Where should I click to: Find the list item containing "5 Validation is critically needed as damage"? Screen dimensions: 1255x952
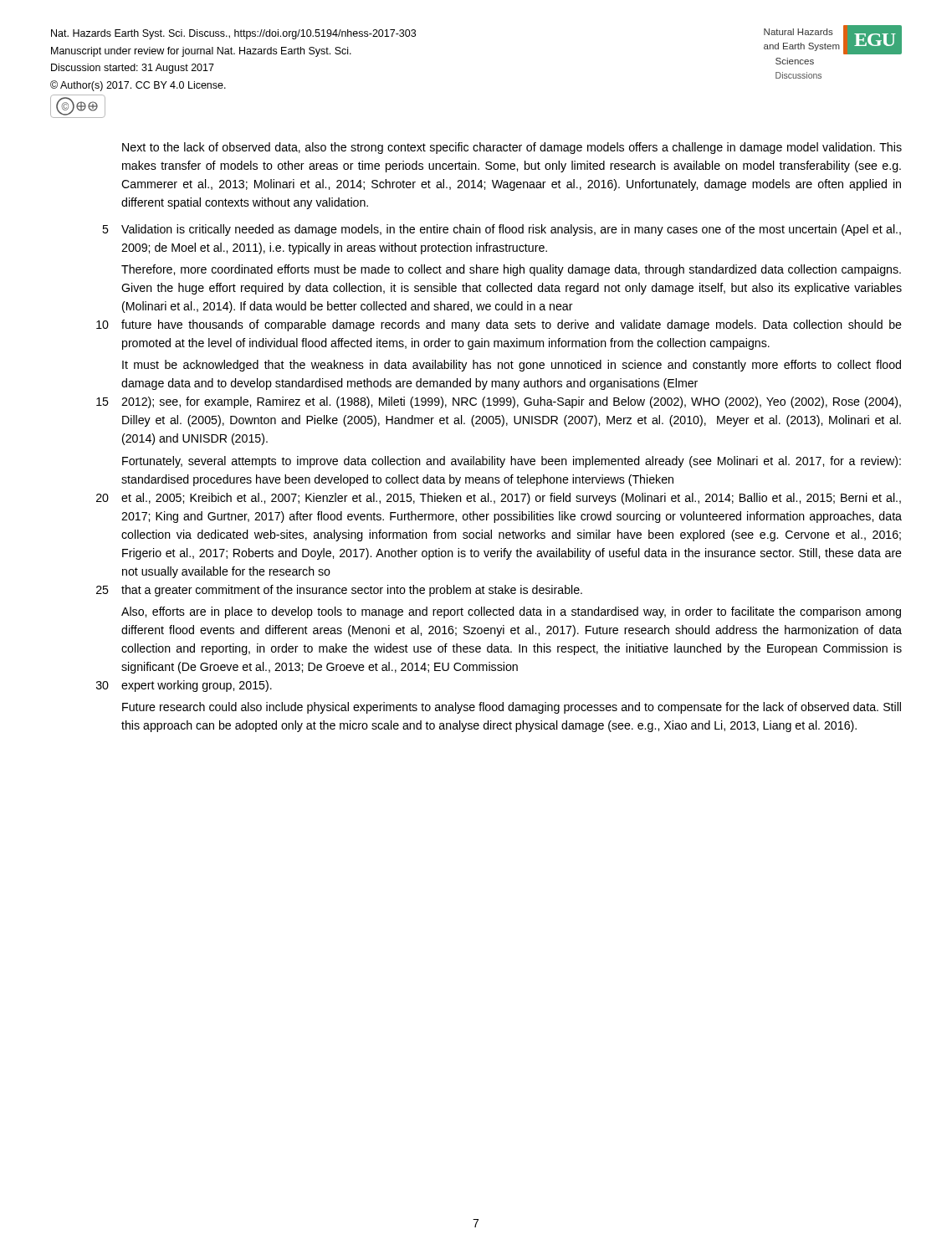coord(489,238)
